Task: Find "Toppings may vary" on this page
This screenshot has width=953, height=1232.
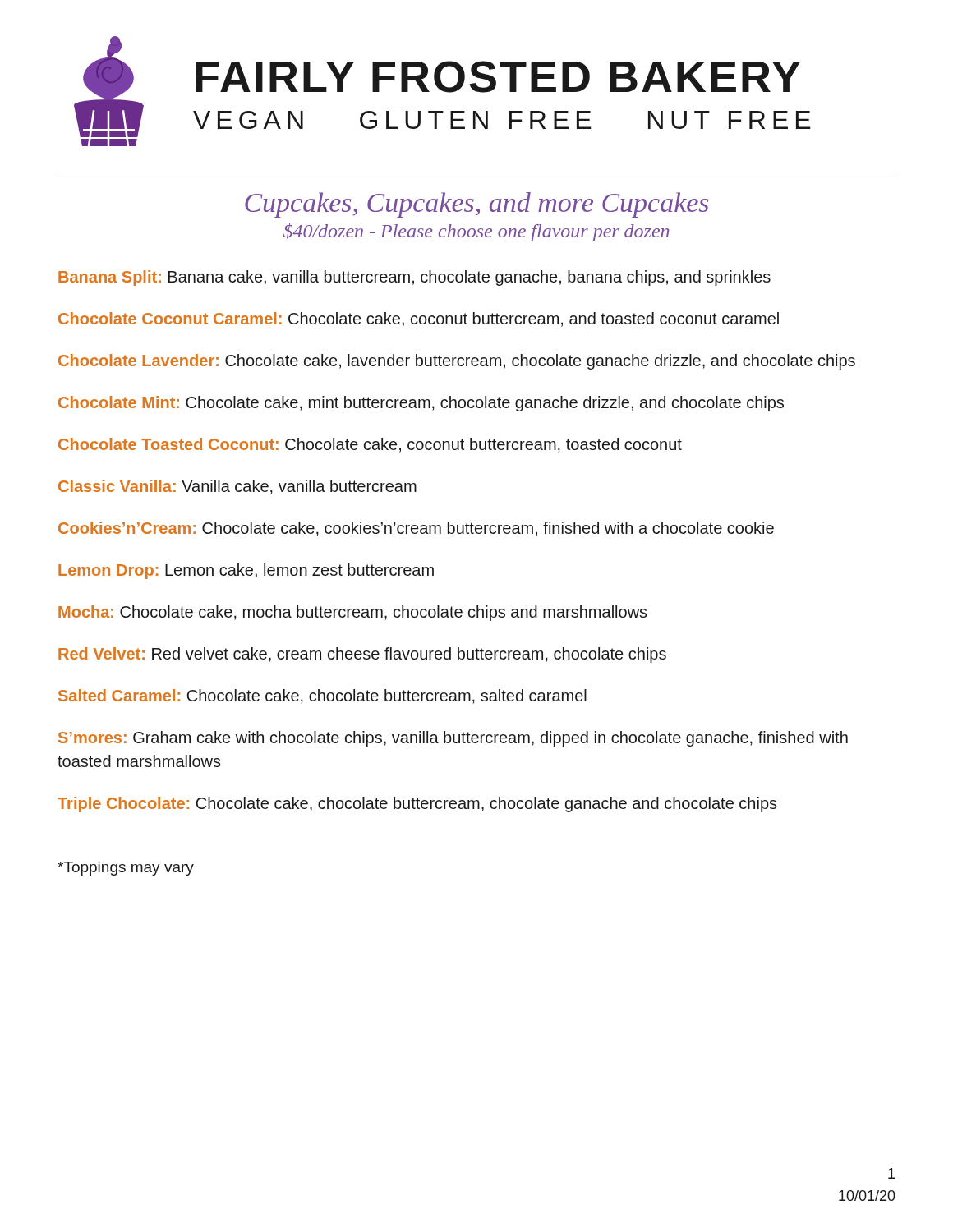Action: pyautogui.click(x=126, y=867)
